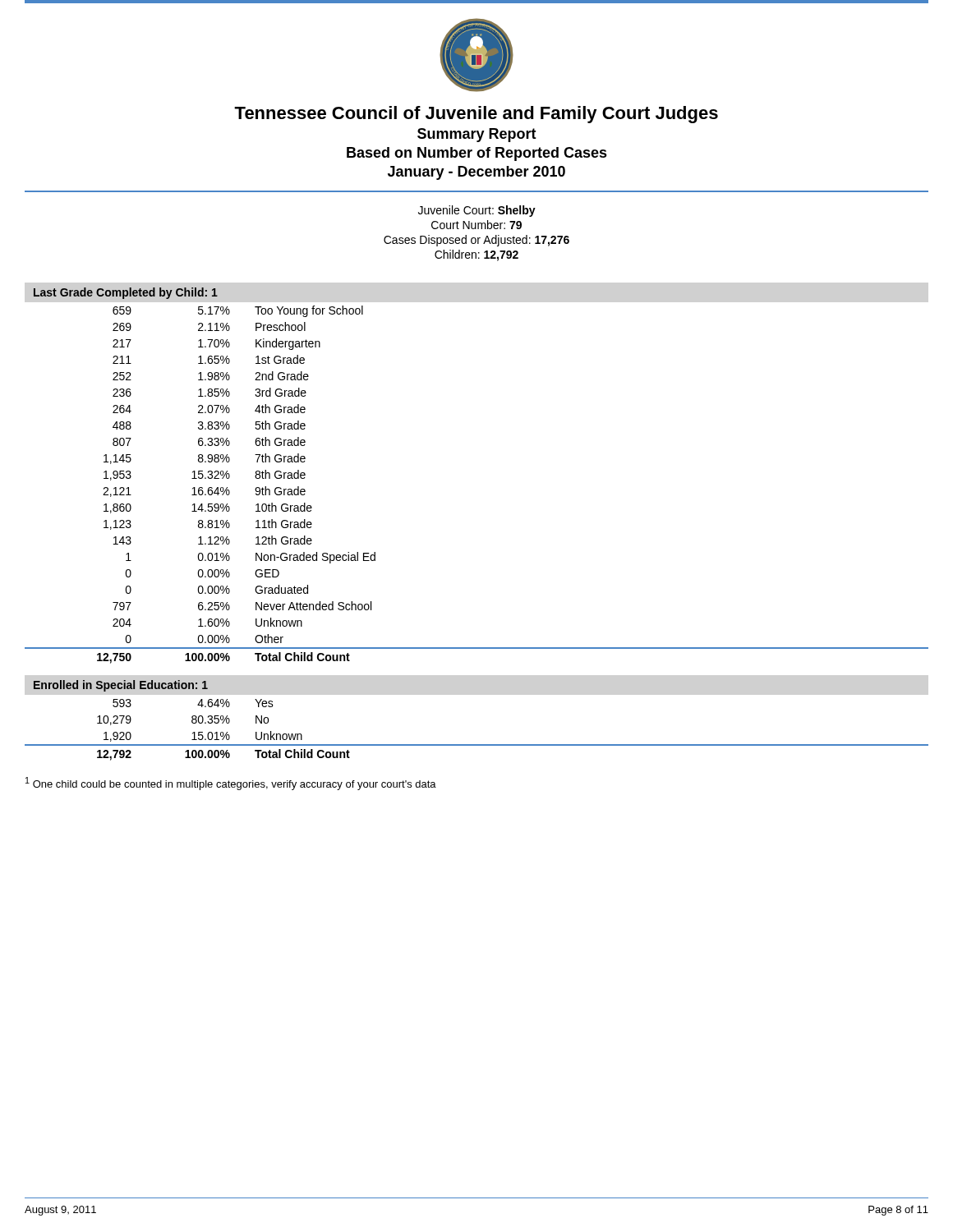Navigate to the text starting "Last Grade Completed by Child:"
953x1232 pixels.
125,292
